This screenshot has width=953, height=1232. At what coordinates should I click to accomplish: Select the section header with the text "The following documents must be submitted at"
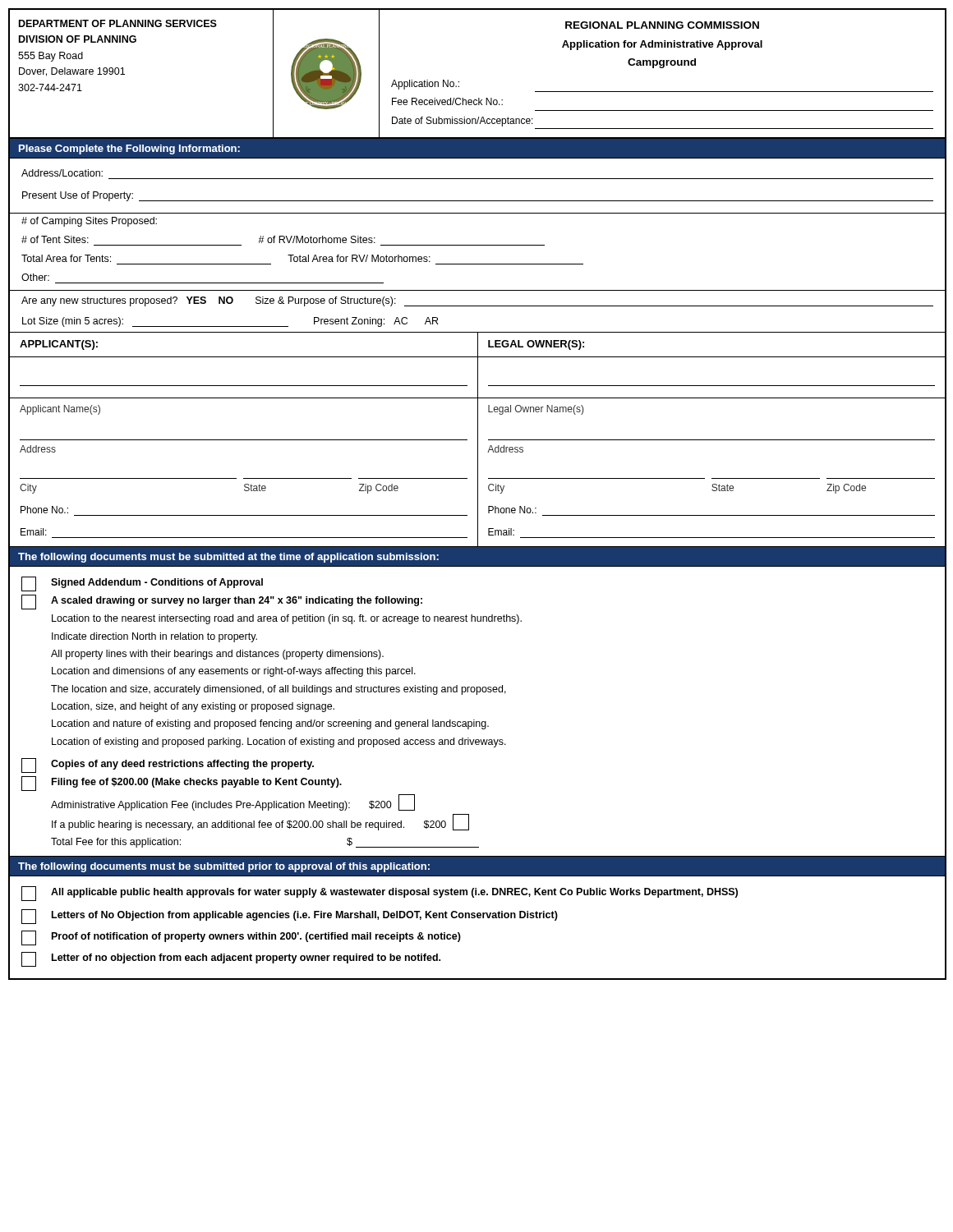[x=229, y=557]
